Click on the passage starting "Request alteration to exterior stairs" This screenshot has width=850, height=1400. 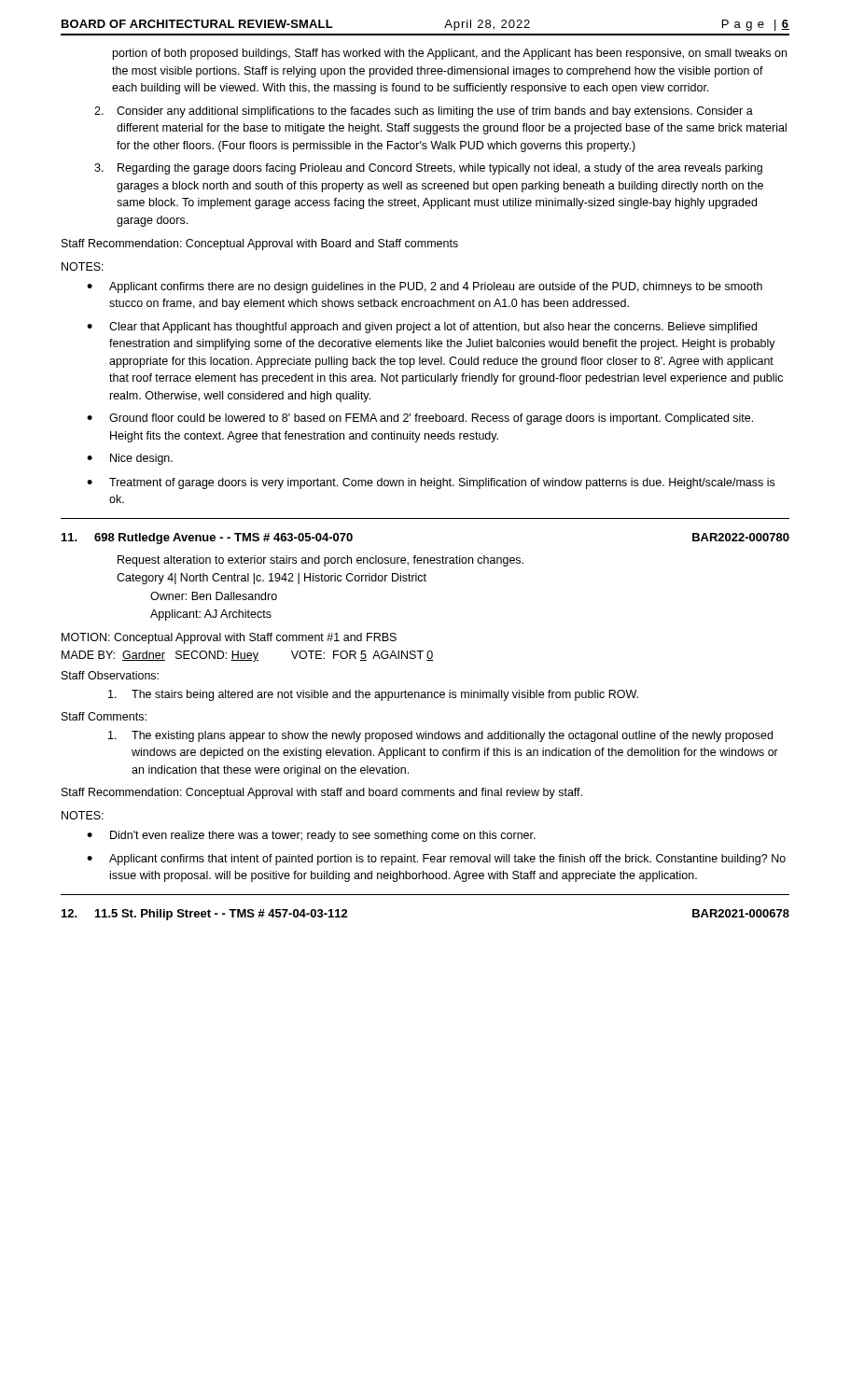[321, 587]
